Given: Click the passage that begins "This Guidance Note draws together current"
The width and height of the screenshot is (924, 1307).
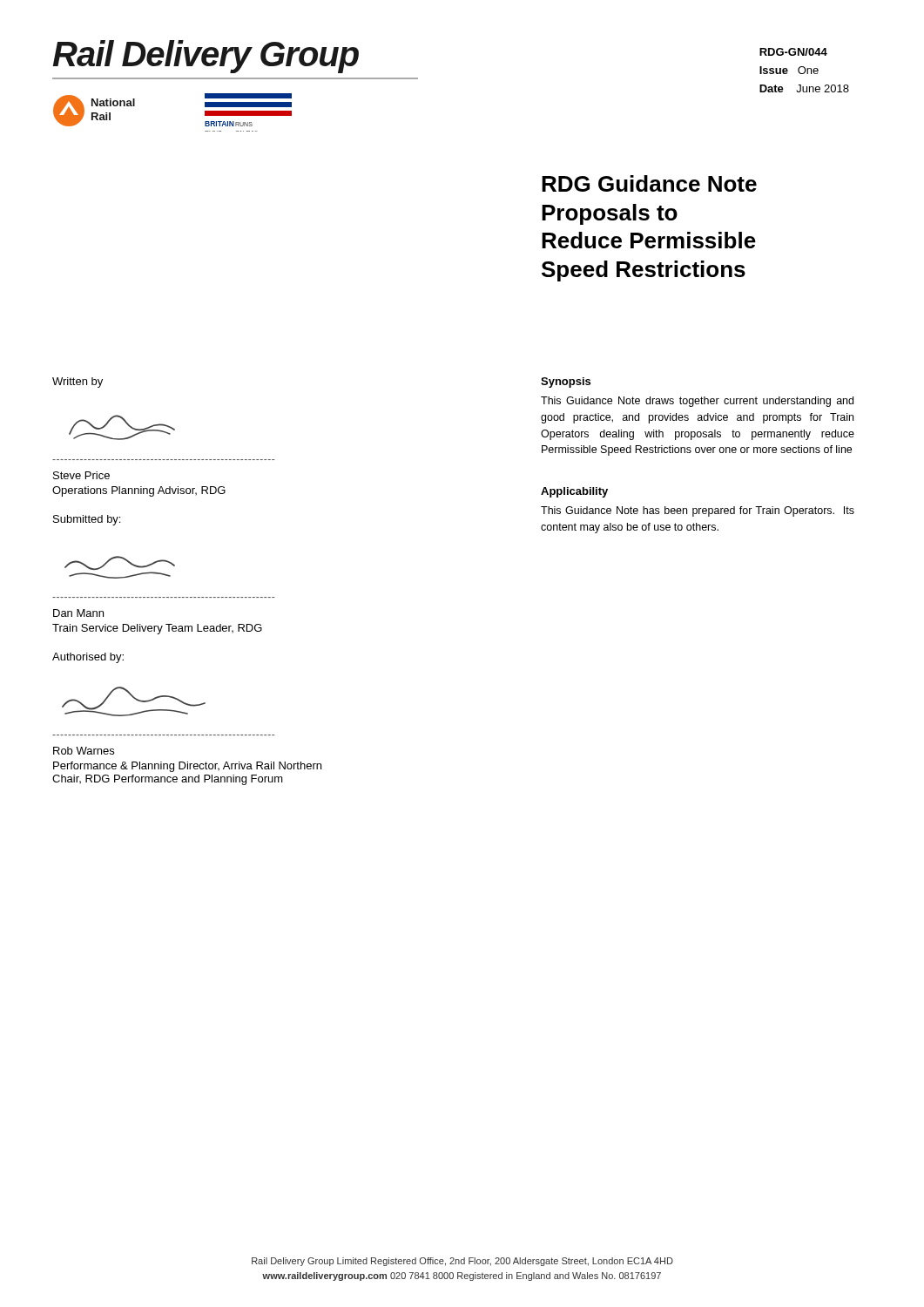Looking at the screenshot, I should [x=698, y=425].
